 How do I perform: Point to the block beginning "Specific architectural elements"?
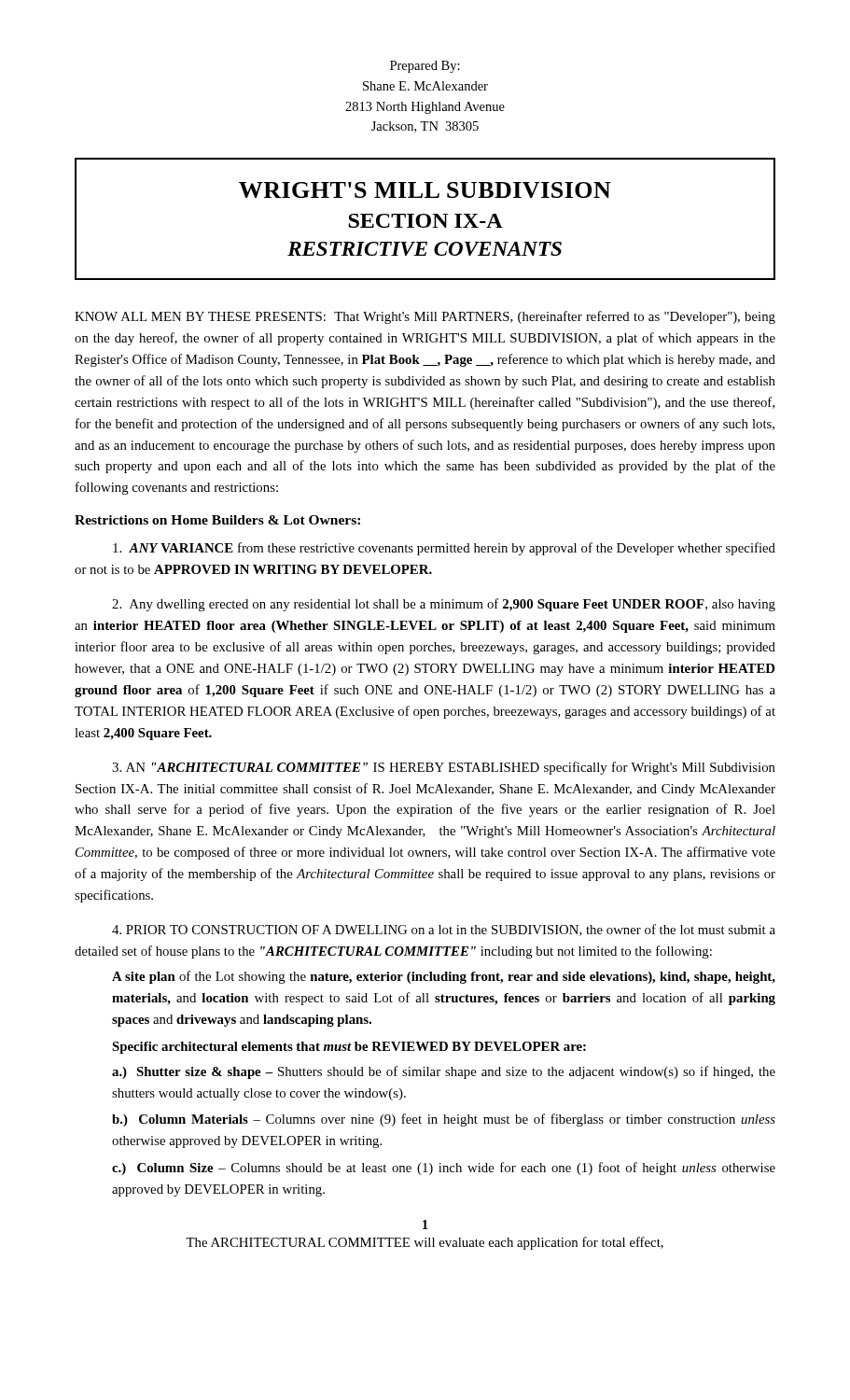click(x=349, y=1046)
